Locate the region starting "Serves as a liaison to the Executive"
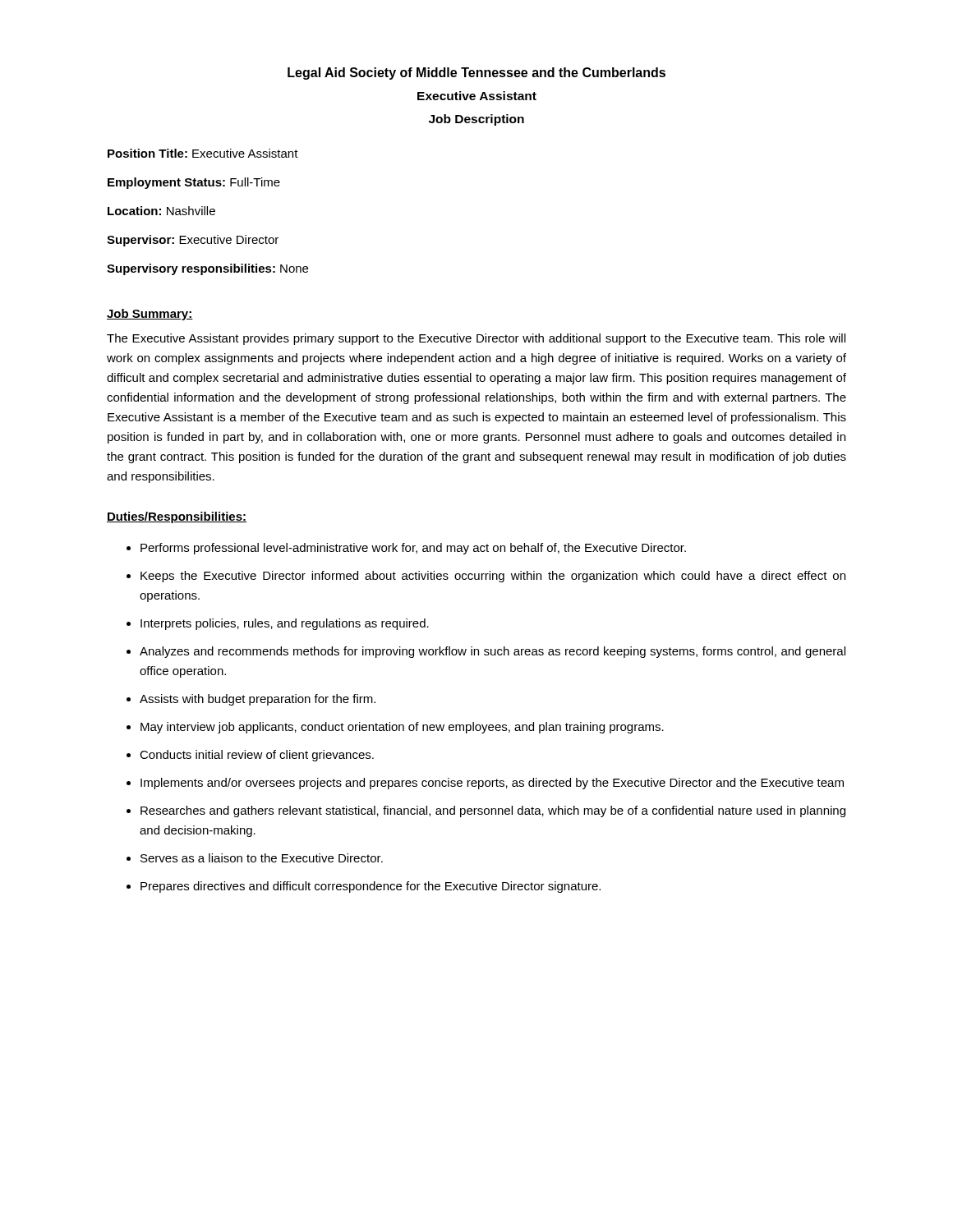Image resolution: width=953 pixels, height=1232 pixels. [x=262, y=858]
